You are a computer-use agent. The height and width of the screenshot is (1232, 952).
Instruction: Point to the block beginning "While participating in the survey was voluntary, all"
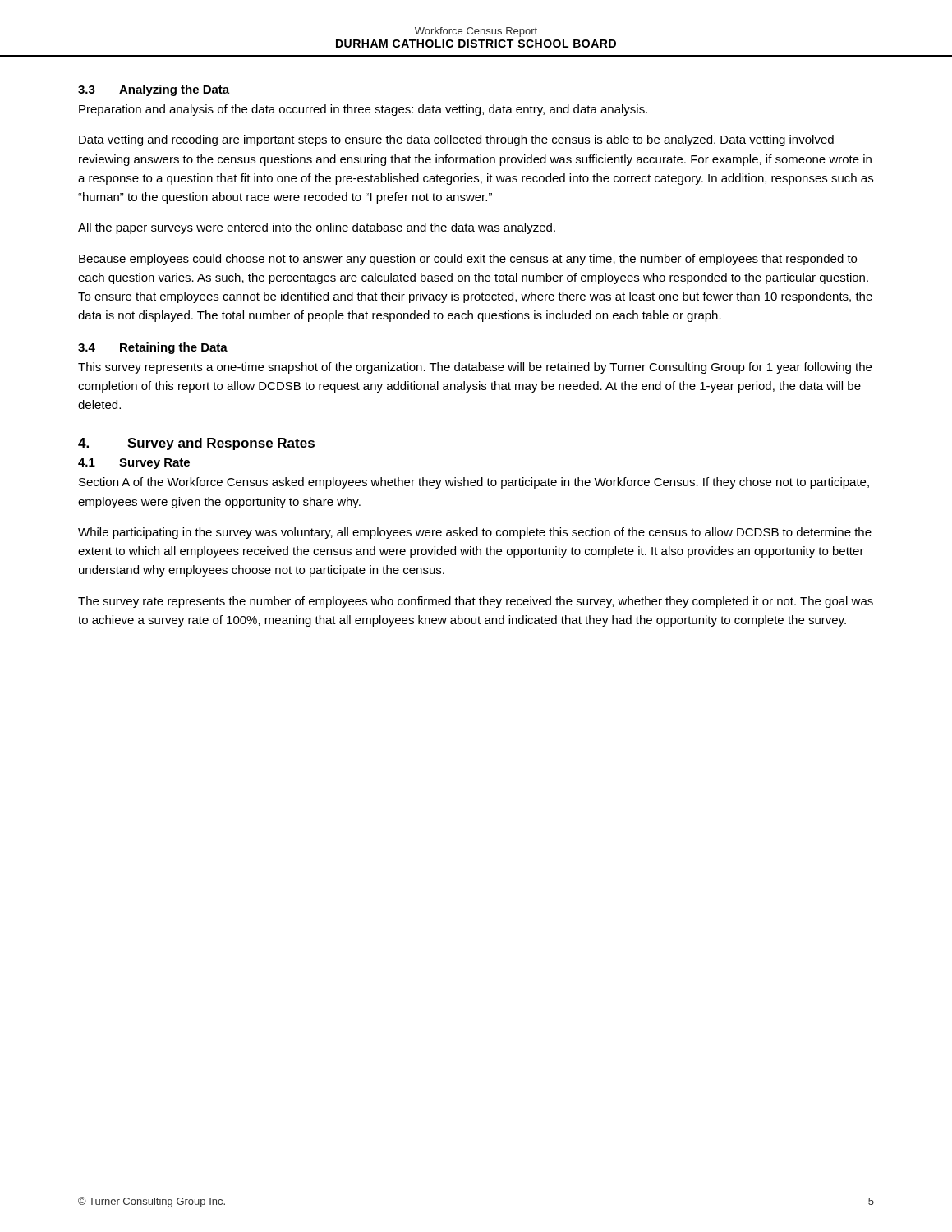(x=476, y=551)
